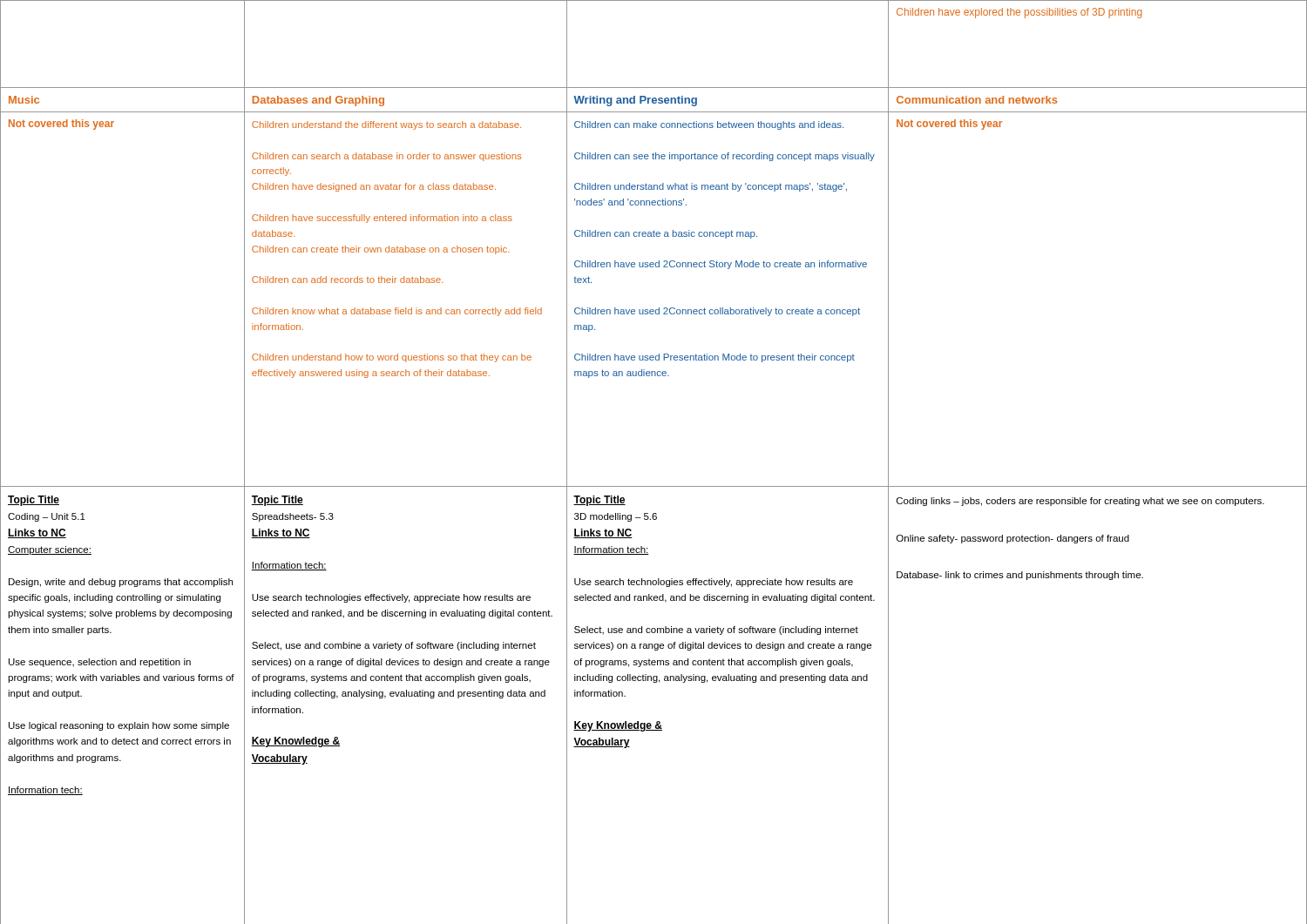This screenshot has width=1307, height=924.
Task: Select the text block that says "Children can make connections between thoughts and ideas."
Action: pos(724,249)
